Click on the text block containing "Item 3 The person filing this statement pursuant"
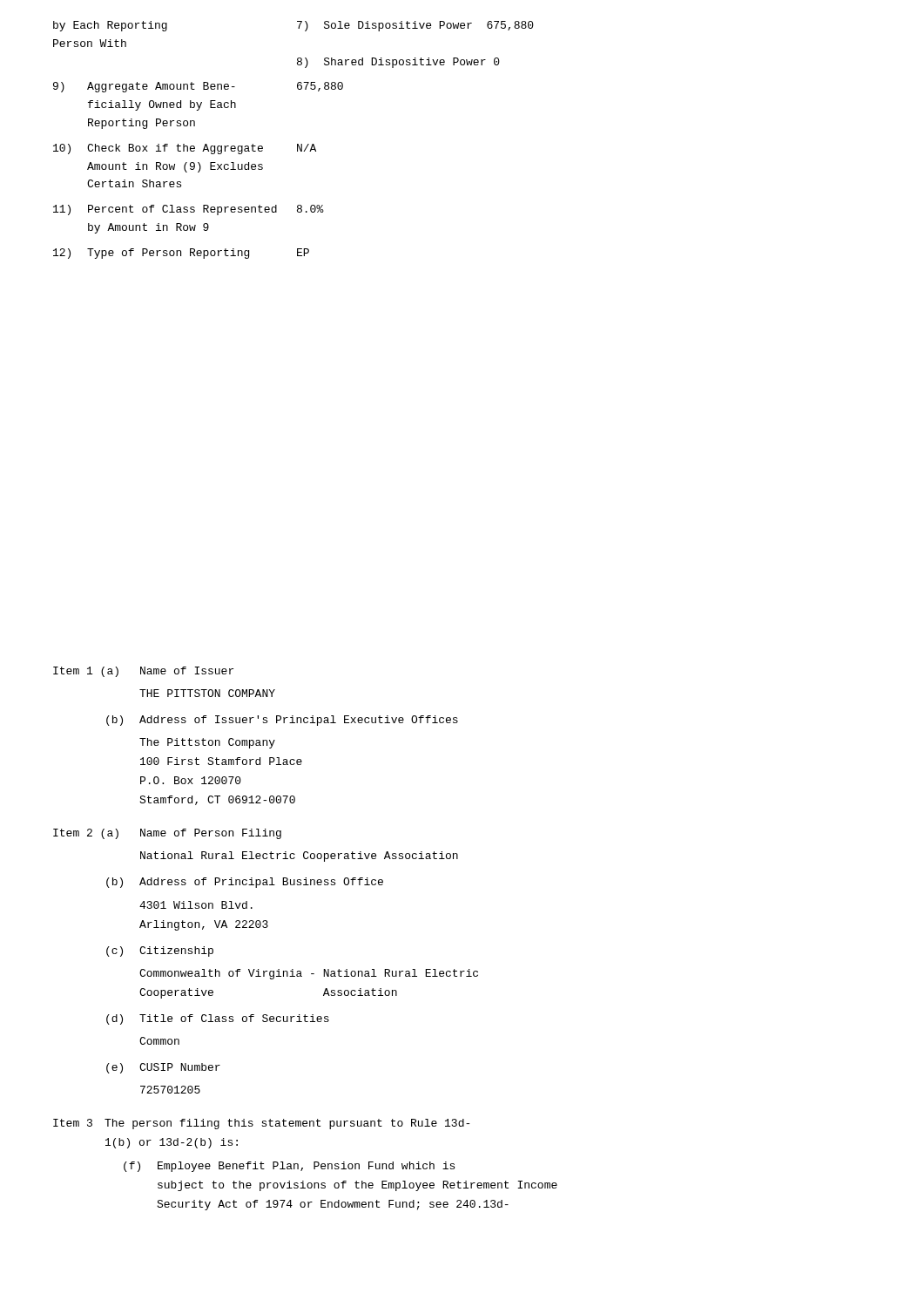This screenshot has width=924, height=1307. click(x=462, y=1165)
